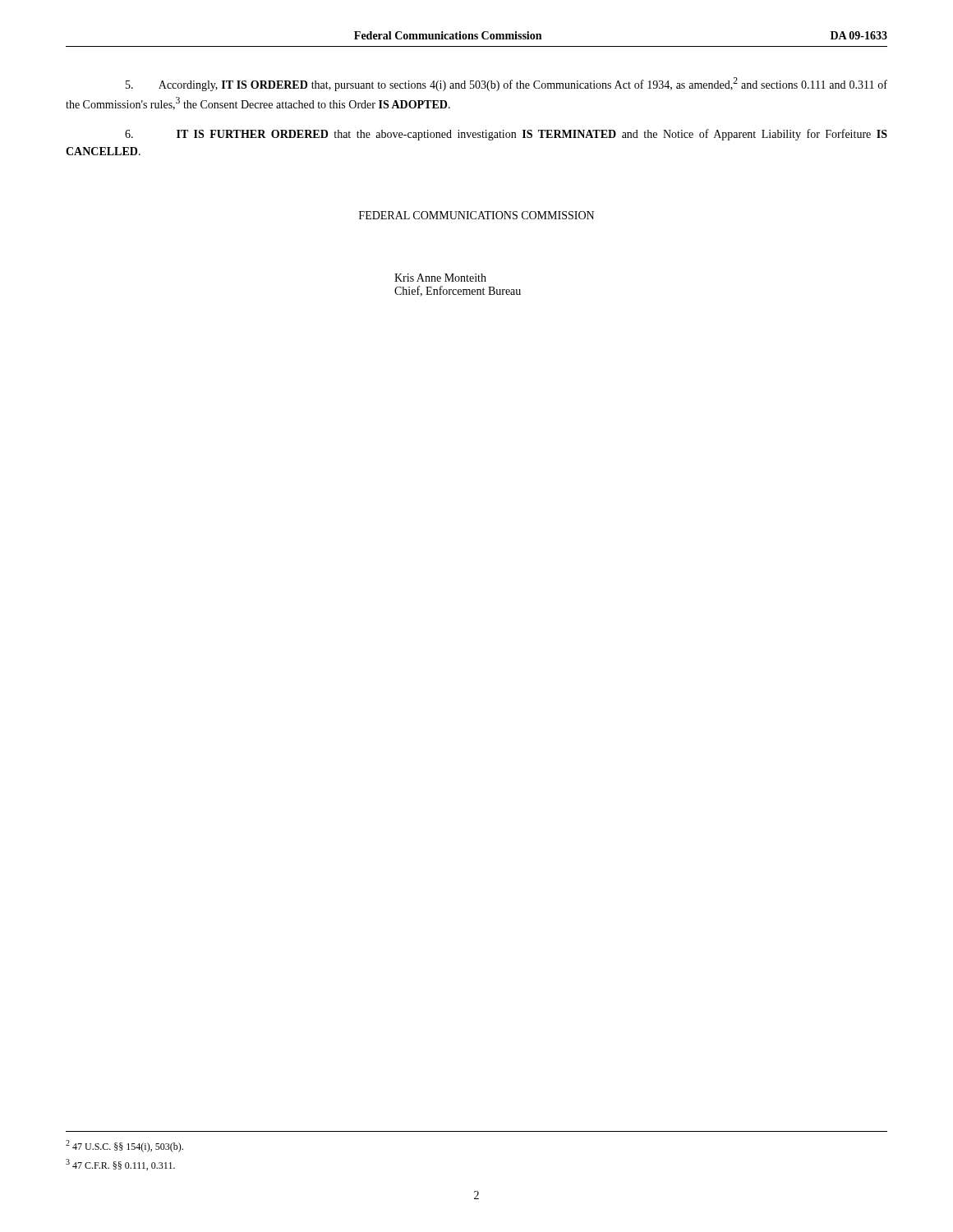Select the block starting "Kris Anne Monteith Chief, Enforcement Bureau"

tap(458, 285)
